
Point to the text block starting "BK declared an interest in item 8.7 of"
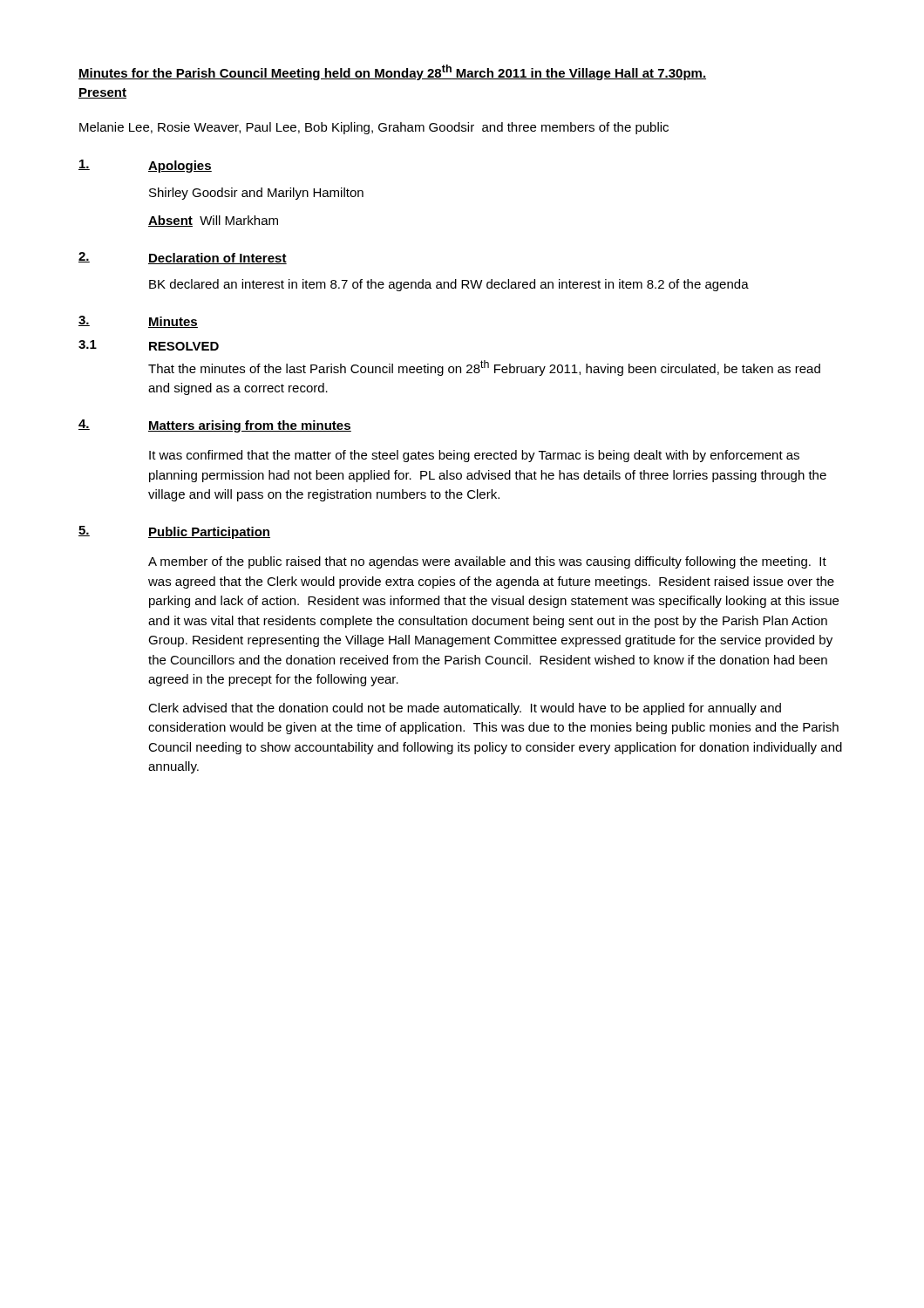tap(448, 284)
